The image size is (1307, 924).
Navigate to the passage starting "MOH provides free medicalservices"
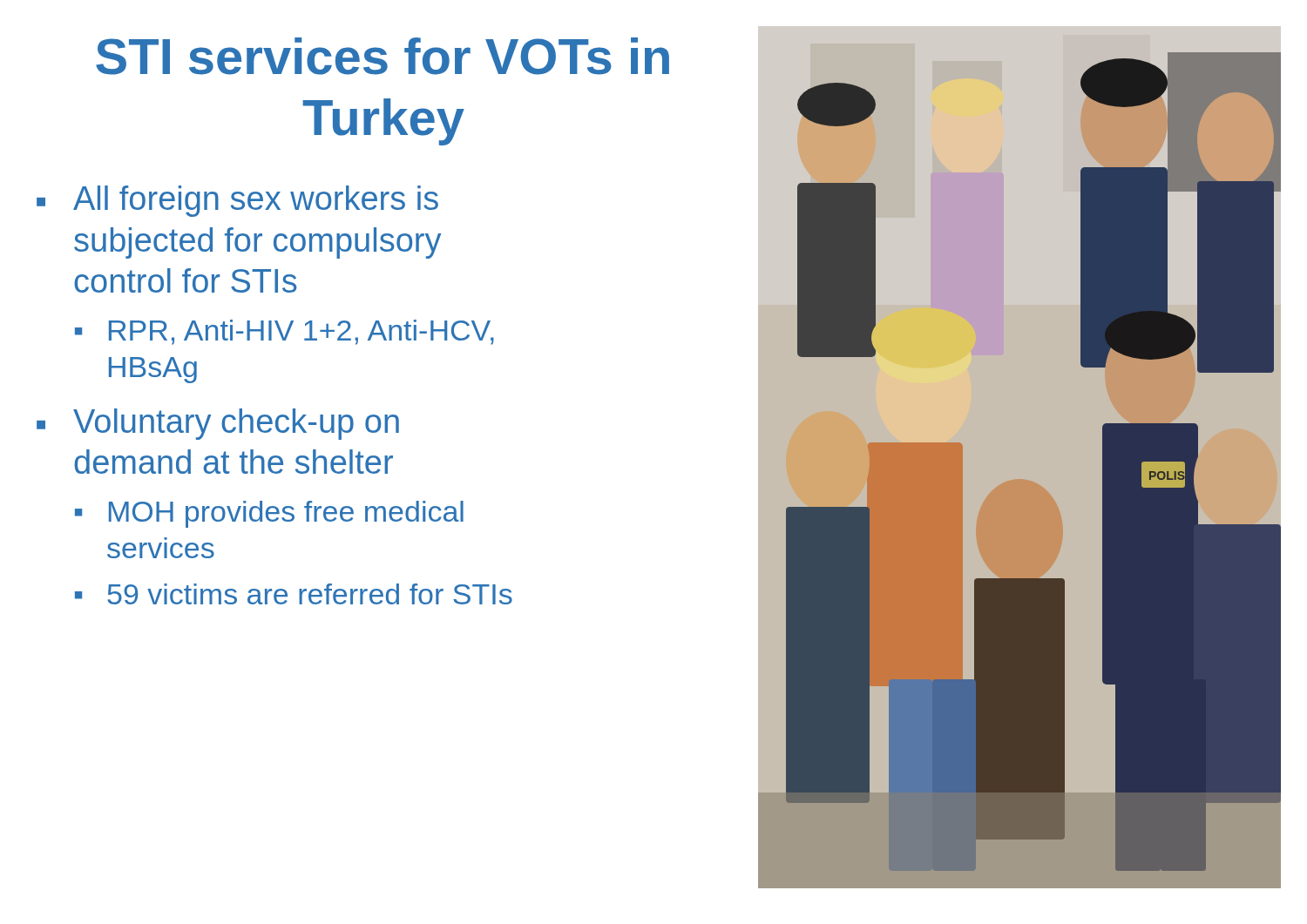286,529
